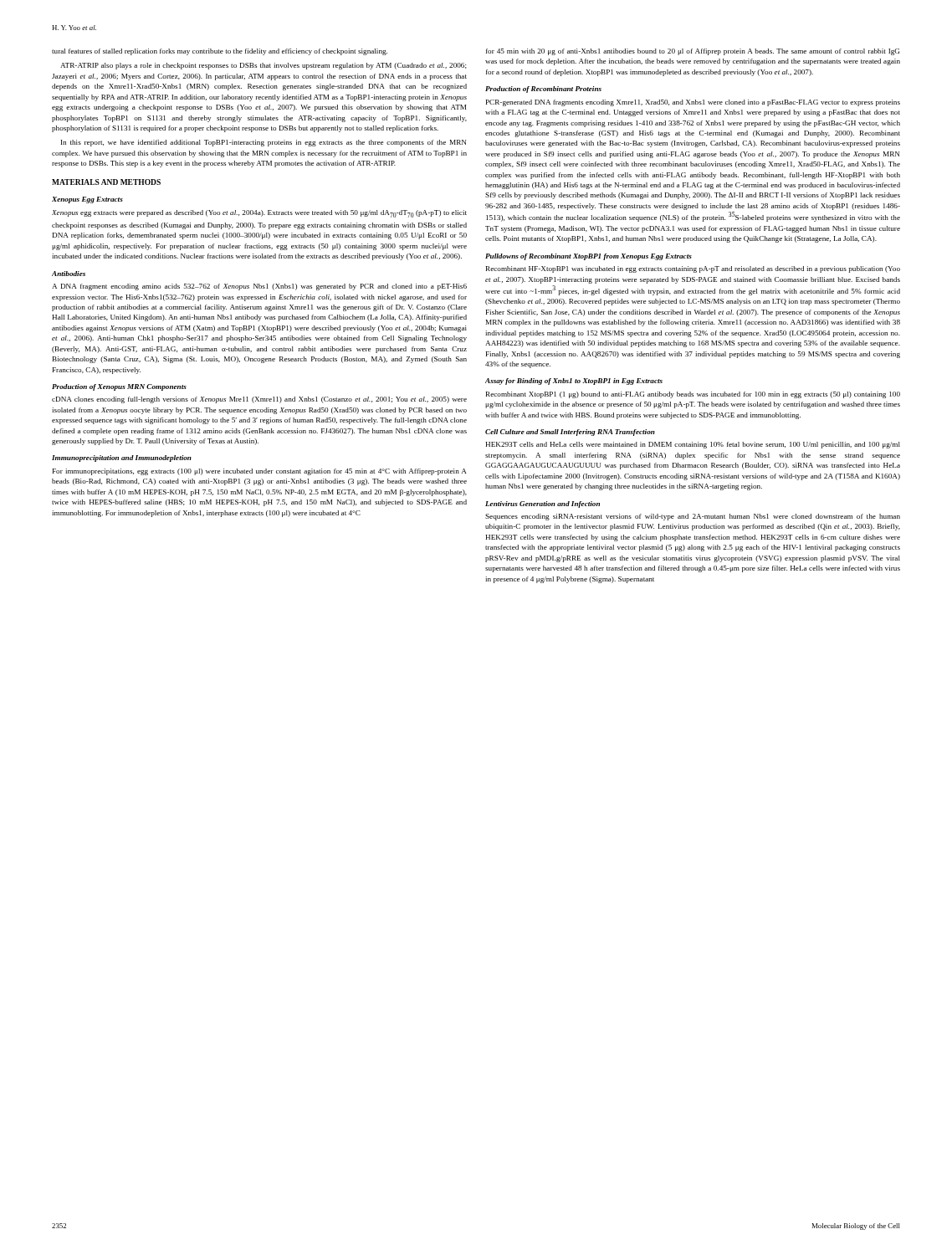Locate the block starting "Xenopus egg extracts were prepared as described"
The image size is (952, 1255).
[x=259, y=234]
